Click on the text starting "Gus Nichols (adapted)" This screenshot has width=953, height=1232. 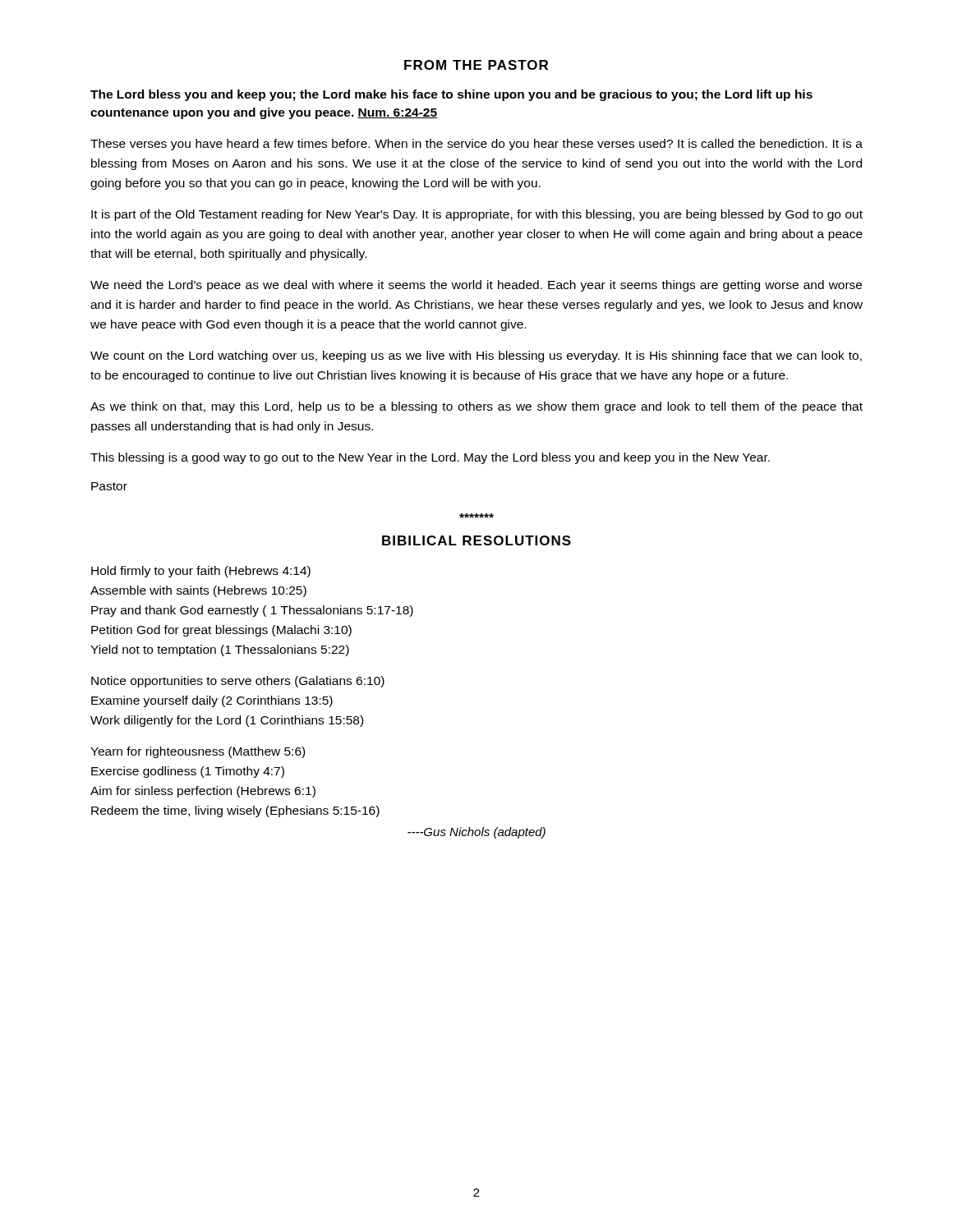click(x=476, y=832)
